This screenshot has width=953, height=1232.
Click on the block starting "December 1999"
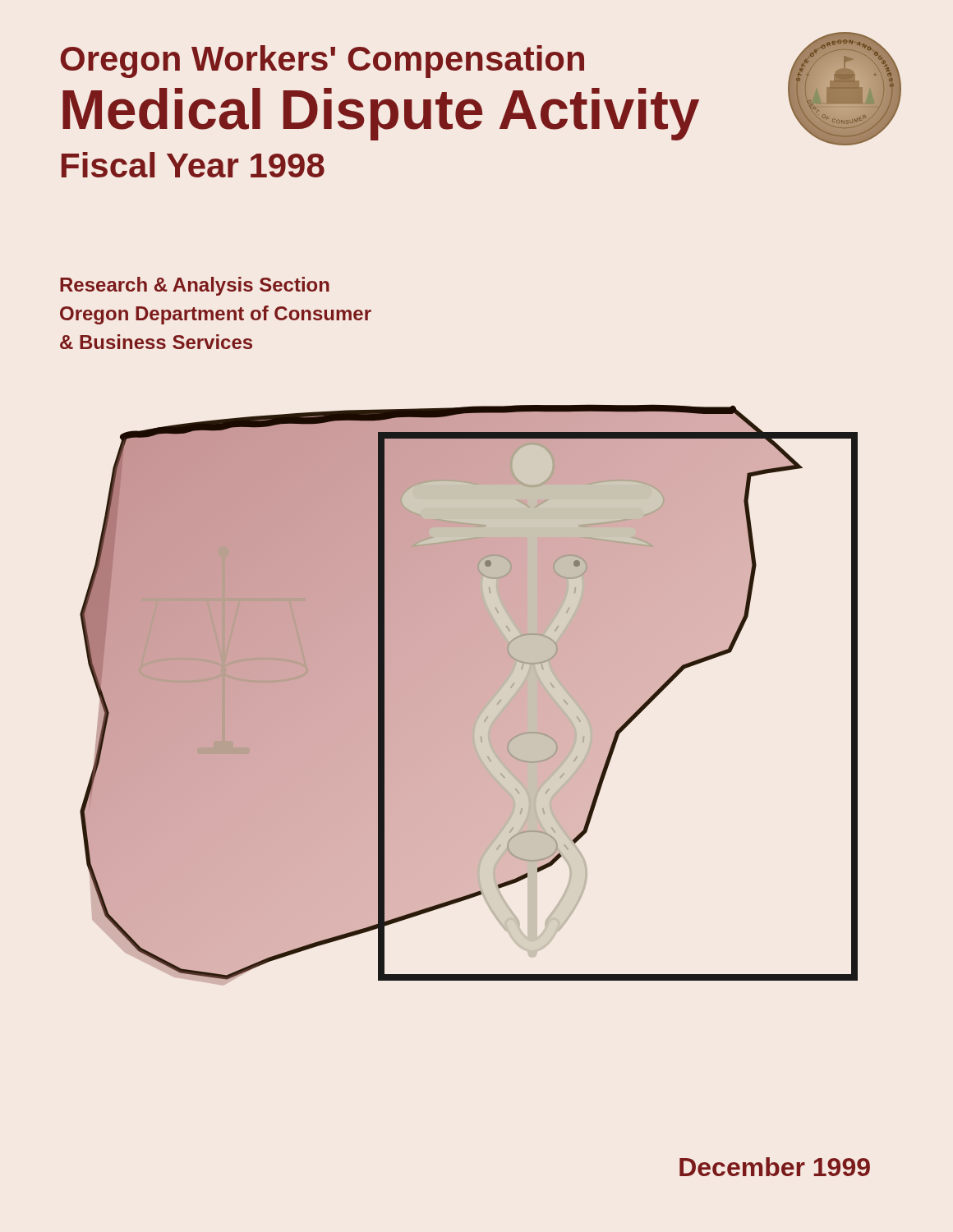click(x=774, y=1168)
